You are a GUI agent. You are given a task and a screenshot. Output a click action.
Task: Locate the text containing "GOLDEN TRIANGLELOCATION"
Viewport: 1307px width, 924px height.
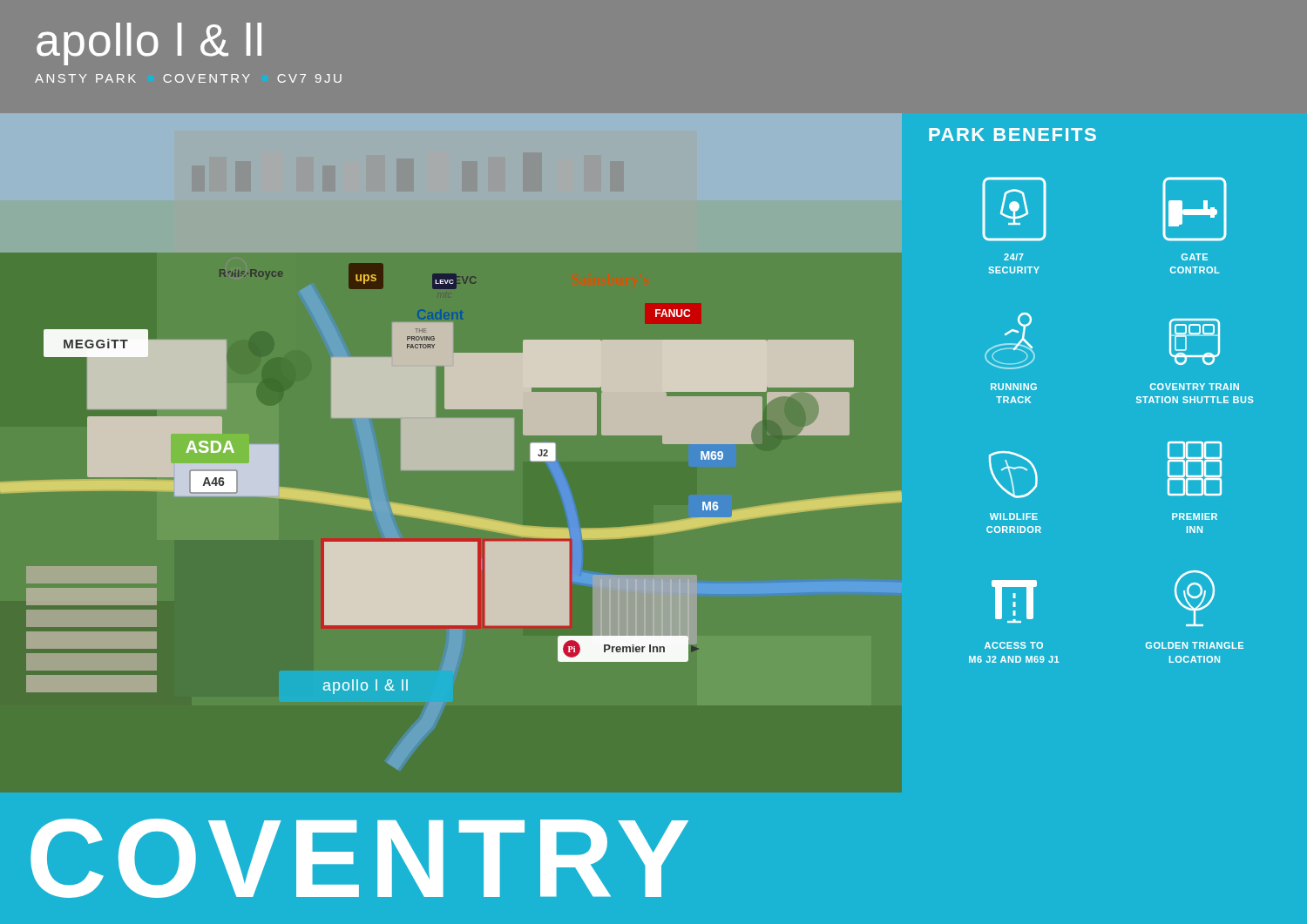click(x=1195, y=615)
